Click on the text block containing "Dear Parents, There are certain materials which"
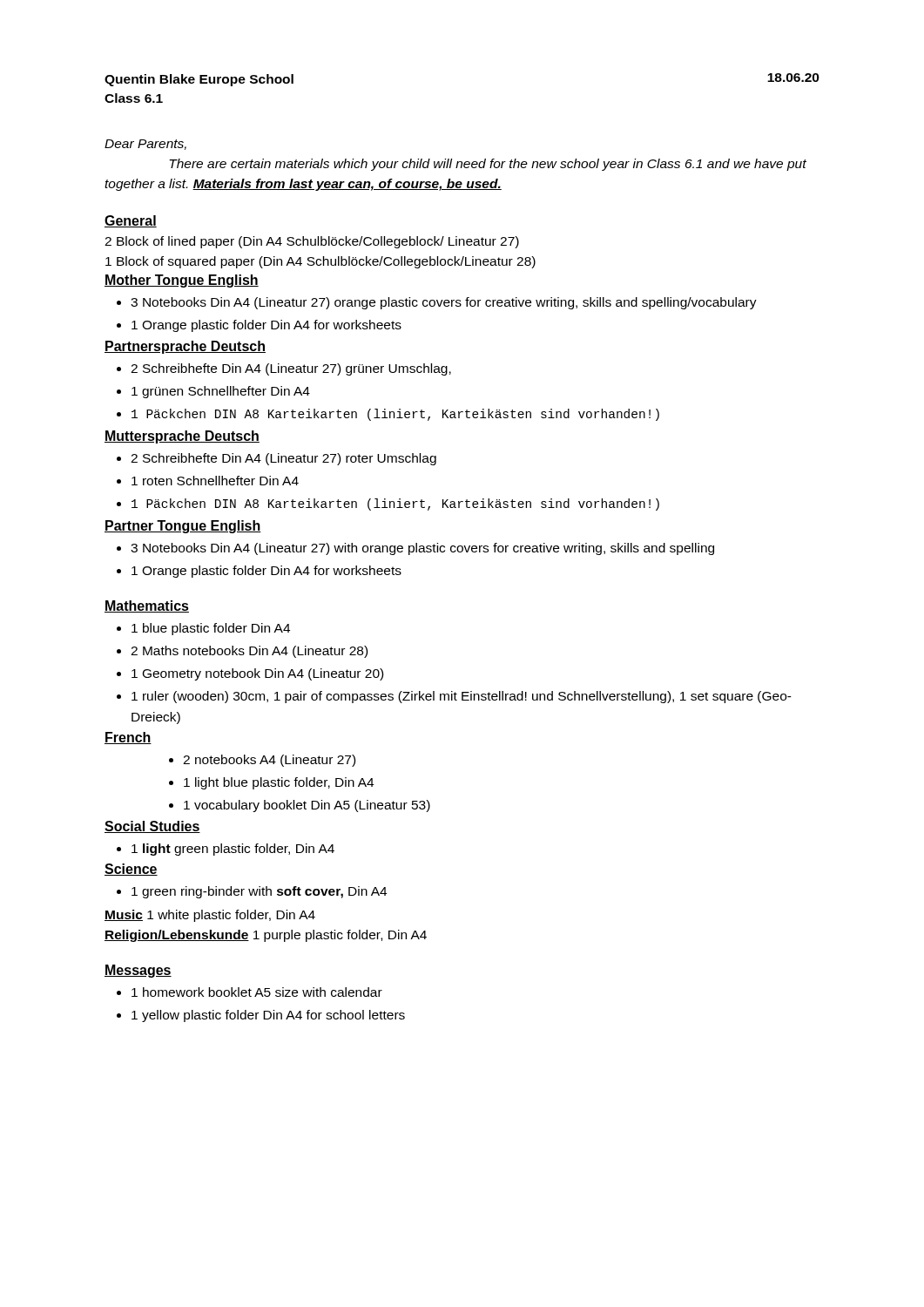The image size is (924, 1307). click(x=455, y=164)
